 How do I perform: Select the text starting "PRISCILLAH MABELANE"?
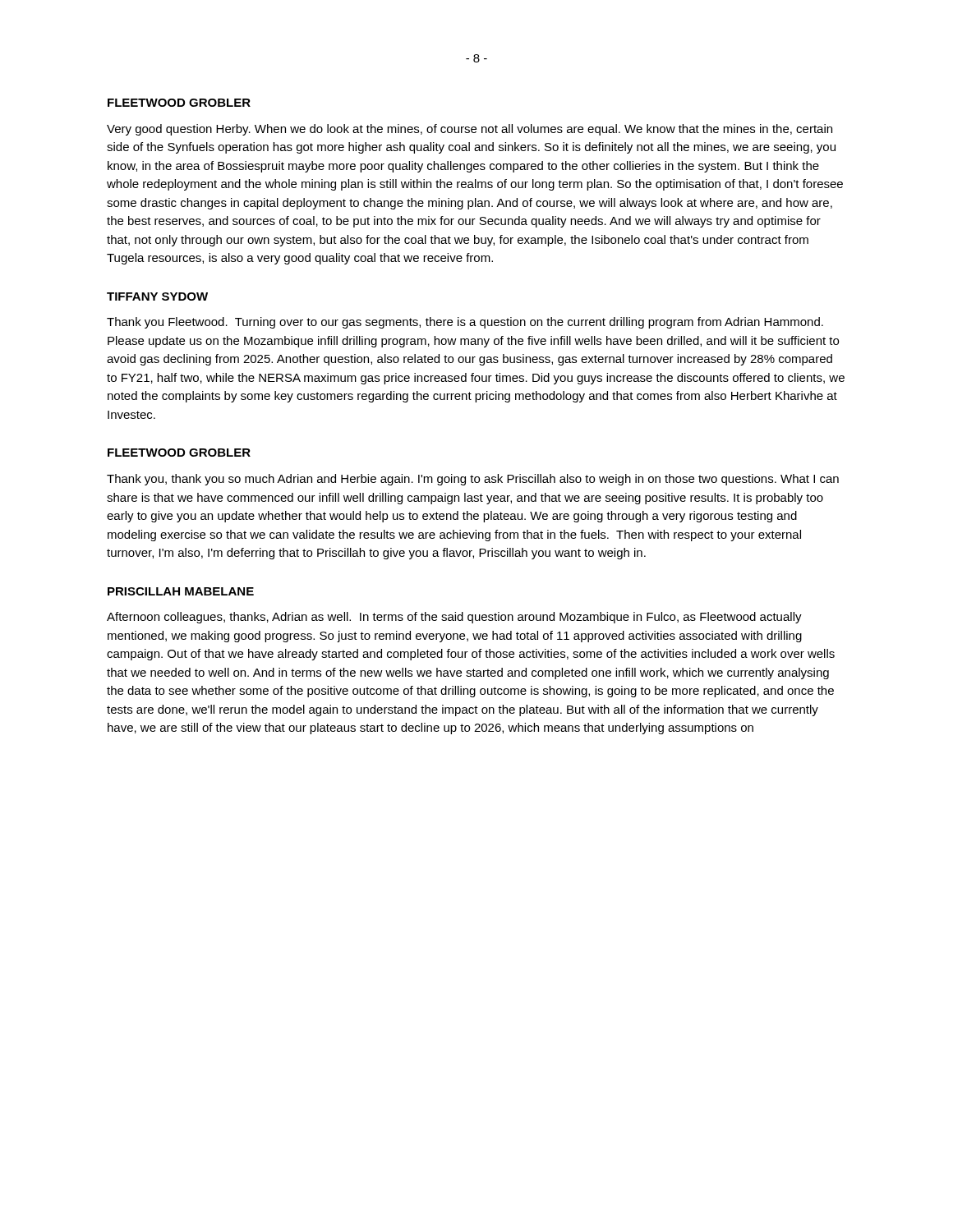pos(180,591)
